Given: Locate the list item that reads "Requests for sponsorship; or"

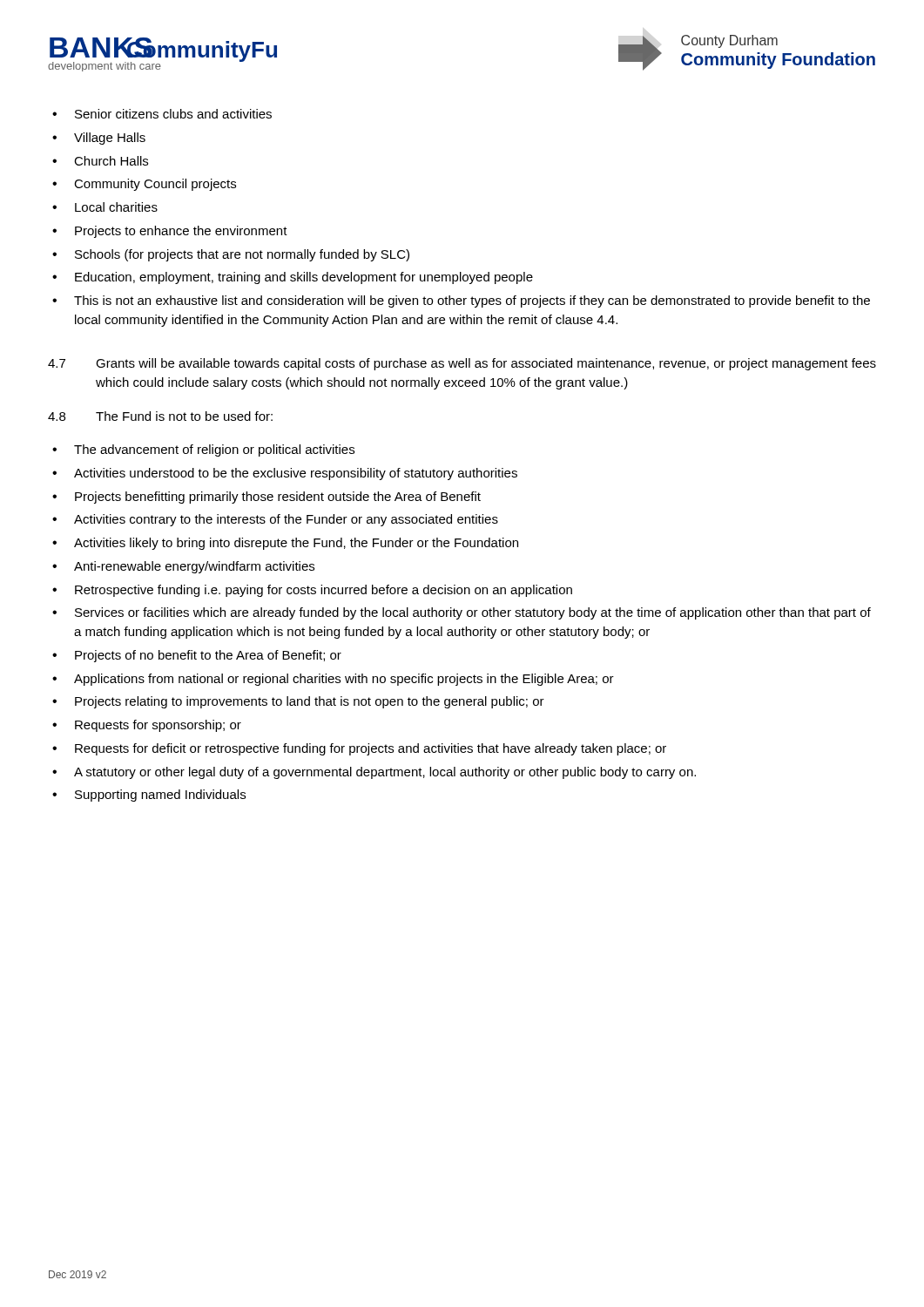Looking at the screenshot, I should tap(158, 725).
